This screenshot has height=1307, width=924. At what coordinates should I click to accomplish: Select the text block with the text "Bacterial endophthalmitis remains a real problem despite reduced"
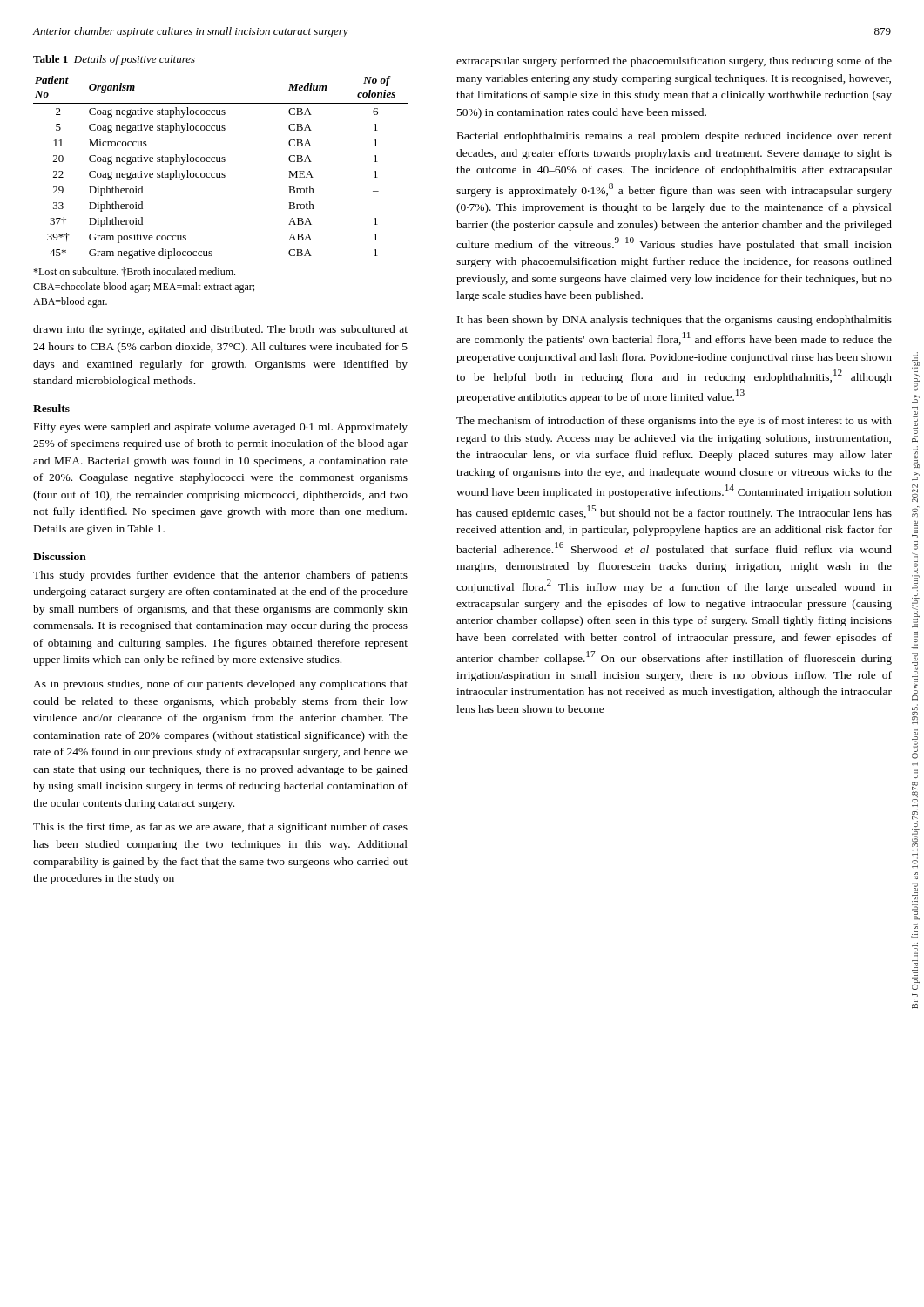674,215
